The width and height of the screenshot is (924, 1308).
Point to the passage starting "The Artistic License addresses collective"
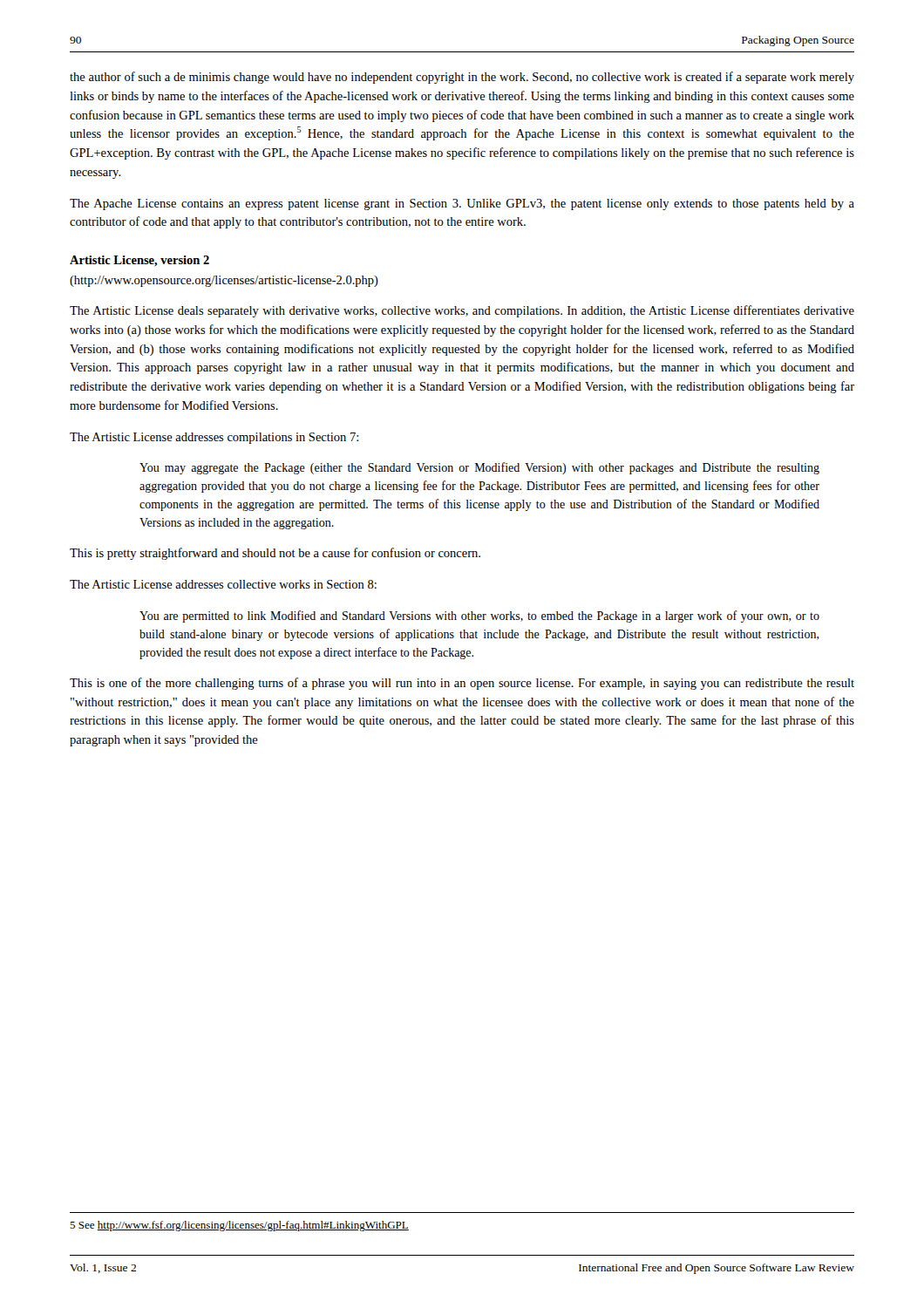[x=224, y=584]
